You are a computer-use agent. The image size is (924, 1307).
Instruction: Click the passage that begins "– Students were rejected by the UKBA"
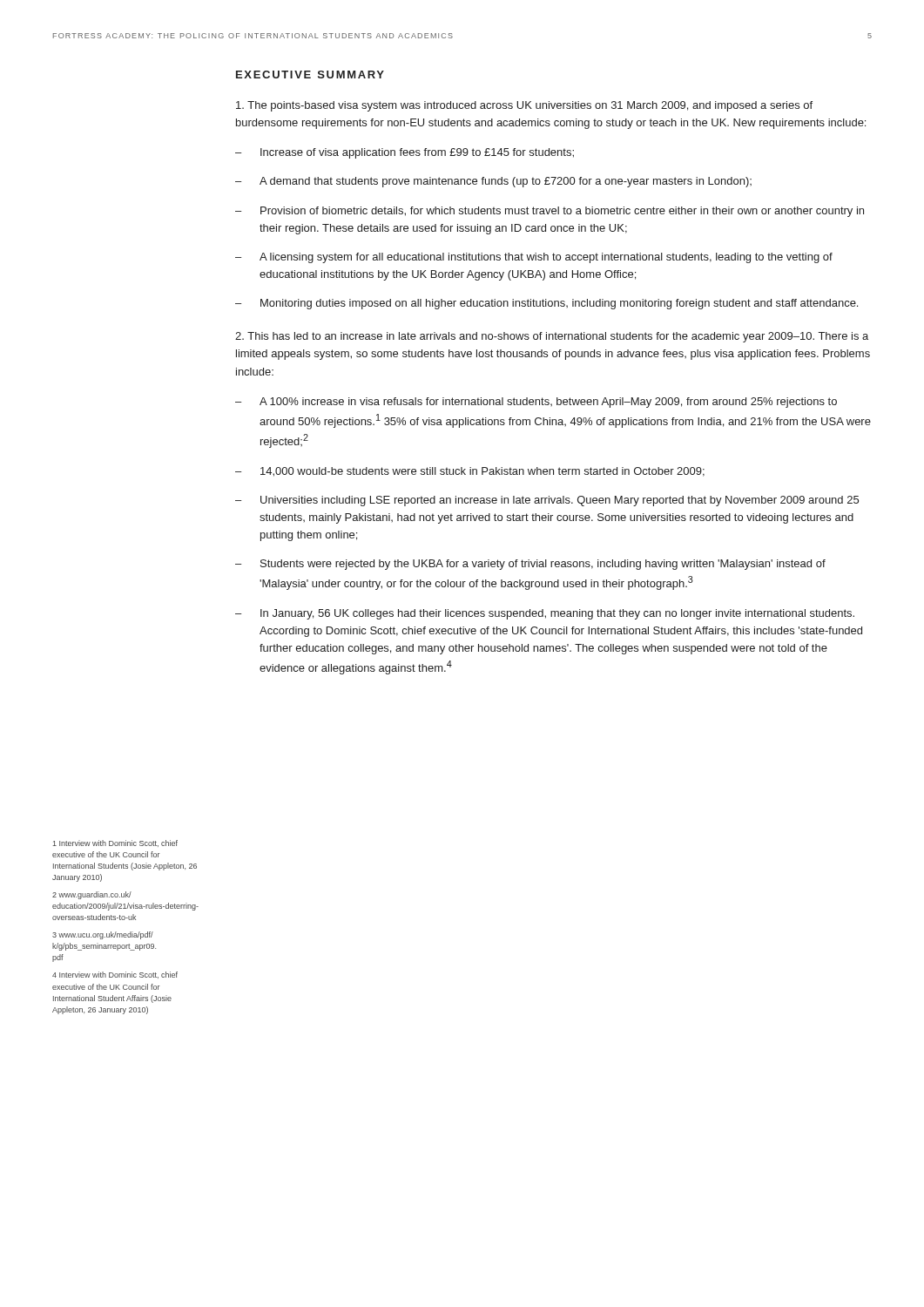point(554,574)
